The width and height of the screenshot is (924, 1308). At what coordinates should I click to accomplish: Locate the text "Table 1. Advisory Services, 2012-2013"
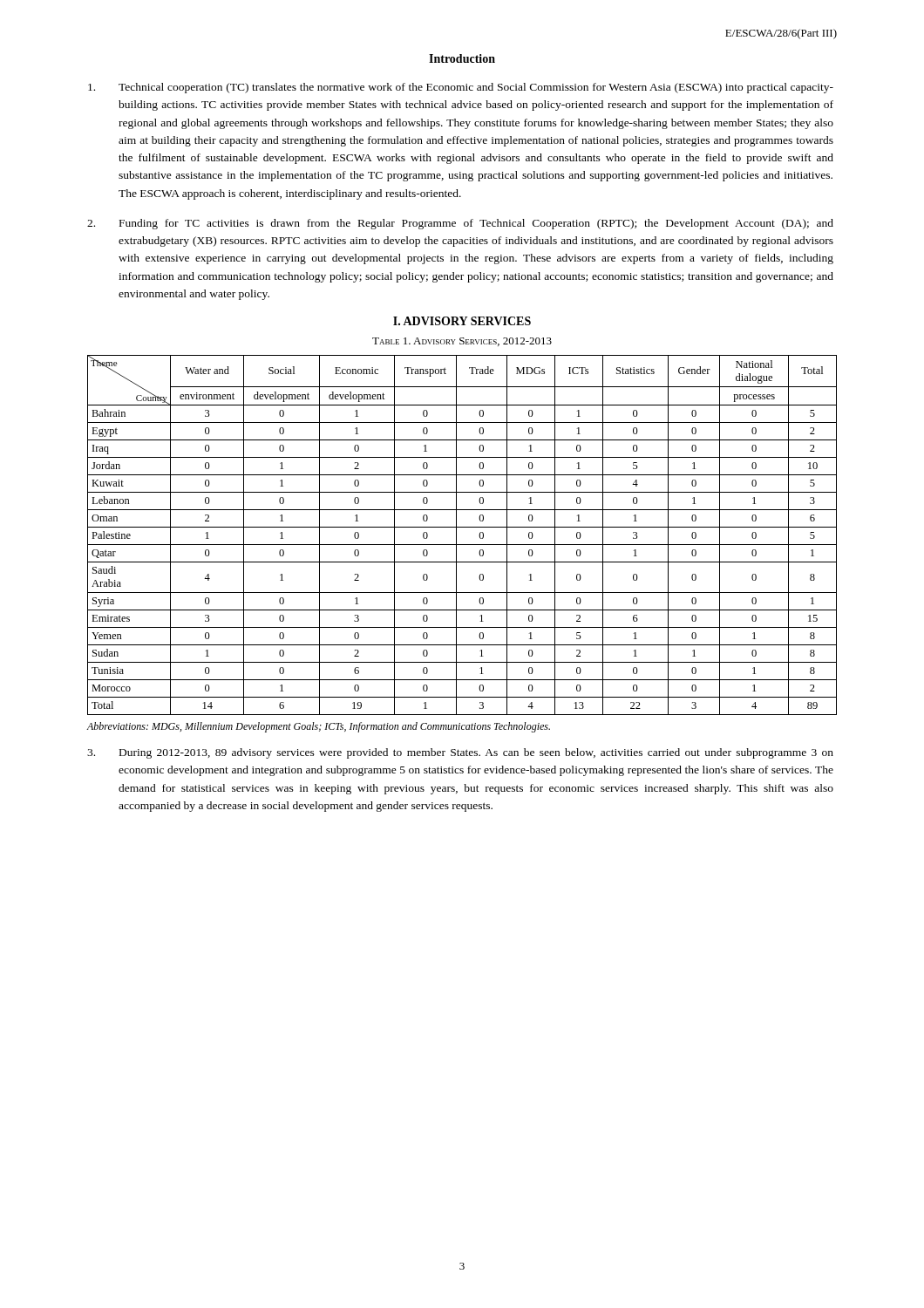pos(462,340)
